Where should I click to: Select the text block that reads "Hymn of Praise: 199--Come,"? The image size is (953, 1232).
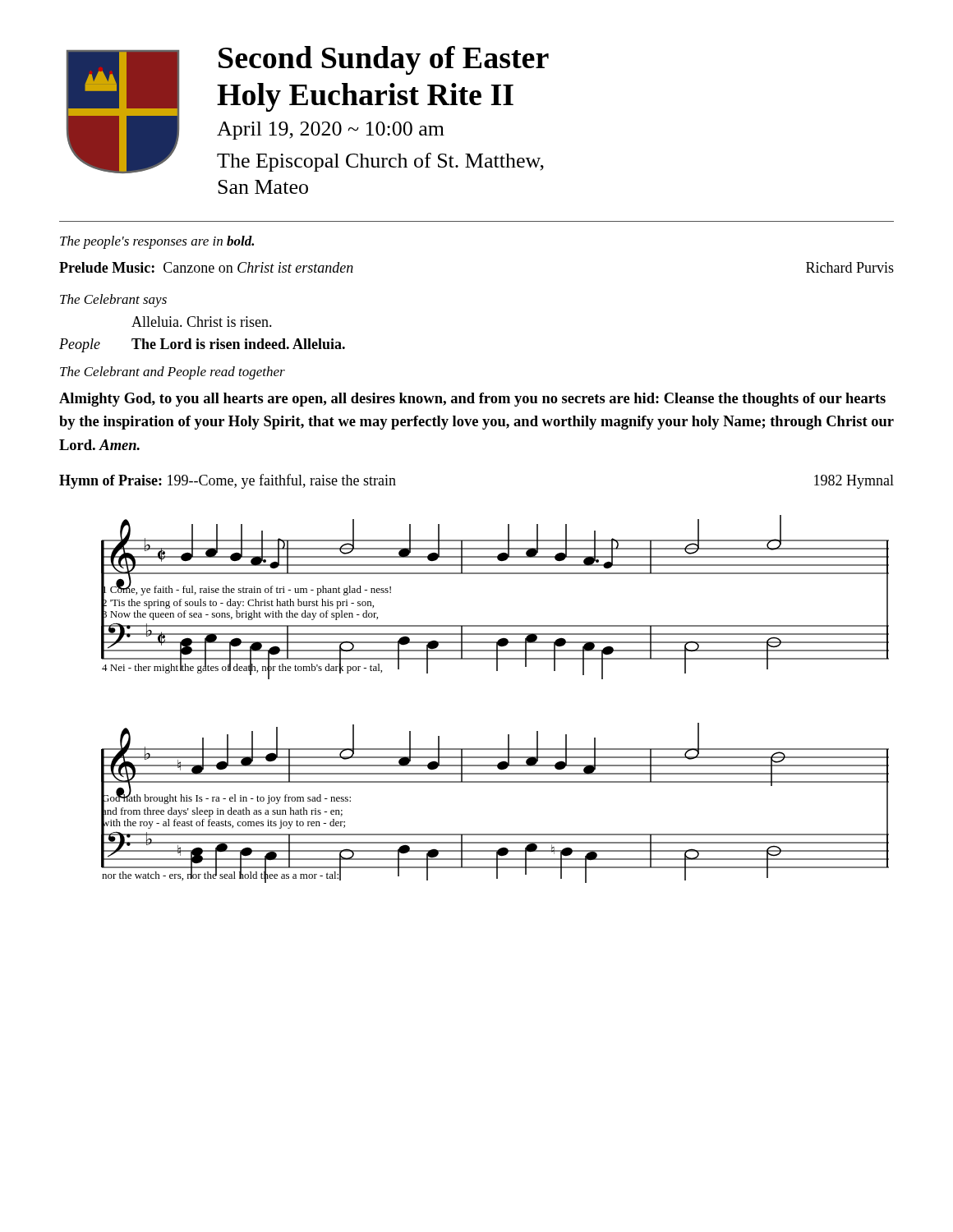point(230,482)
